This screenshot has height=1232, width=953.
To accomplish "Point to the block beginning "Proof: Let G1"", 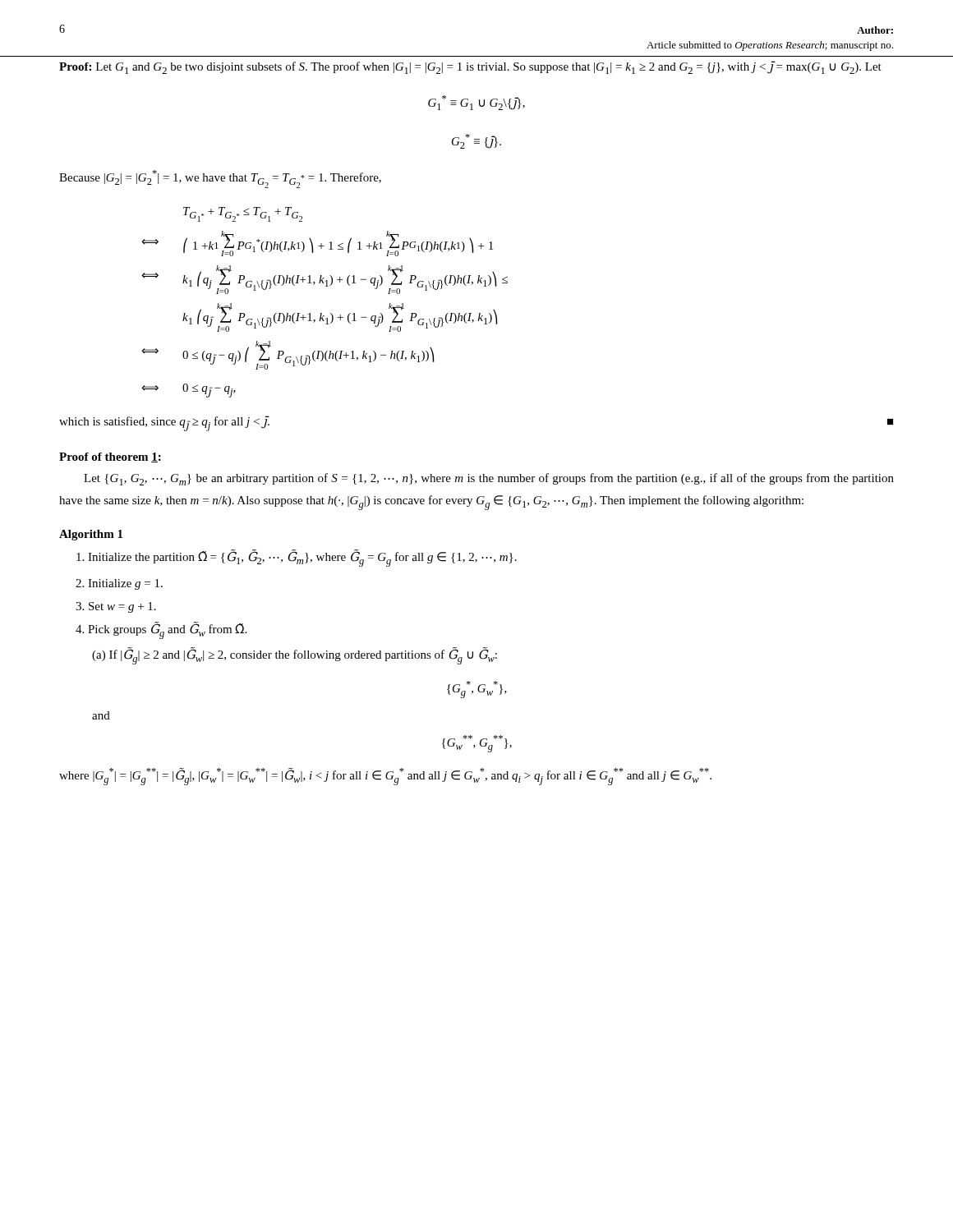I will 470,68.
